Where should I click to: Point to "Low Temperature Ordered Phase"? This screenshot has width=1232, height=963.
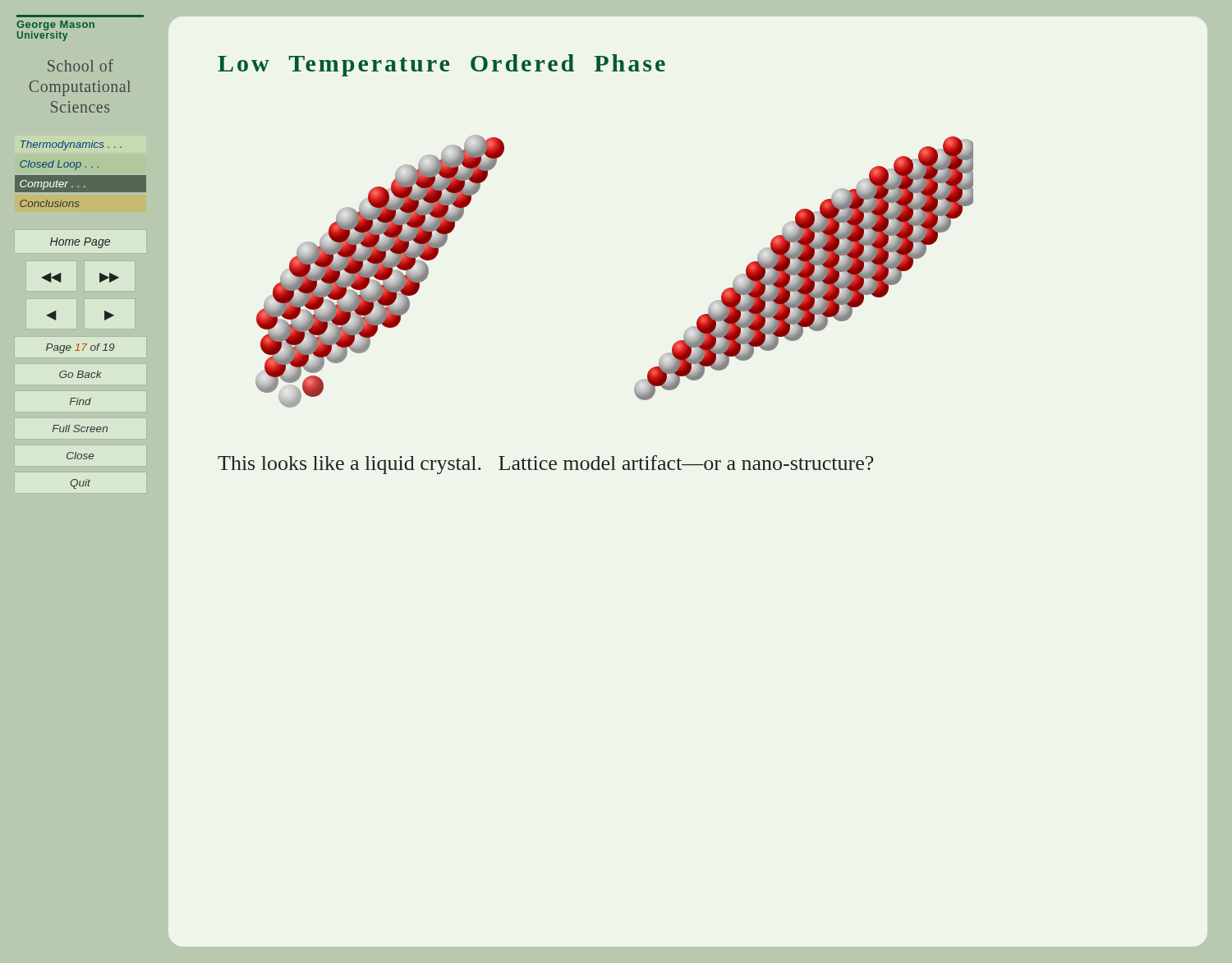(x=443, y=63)
